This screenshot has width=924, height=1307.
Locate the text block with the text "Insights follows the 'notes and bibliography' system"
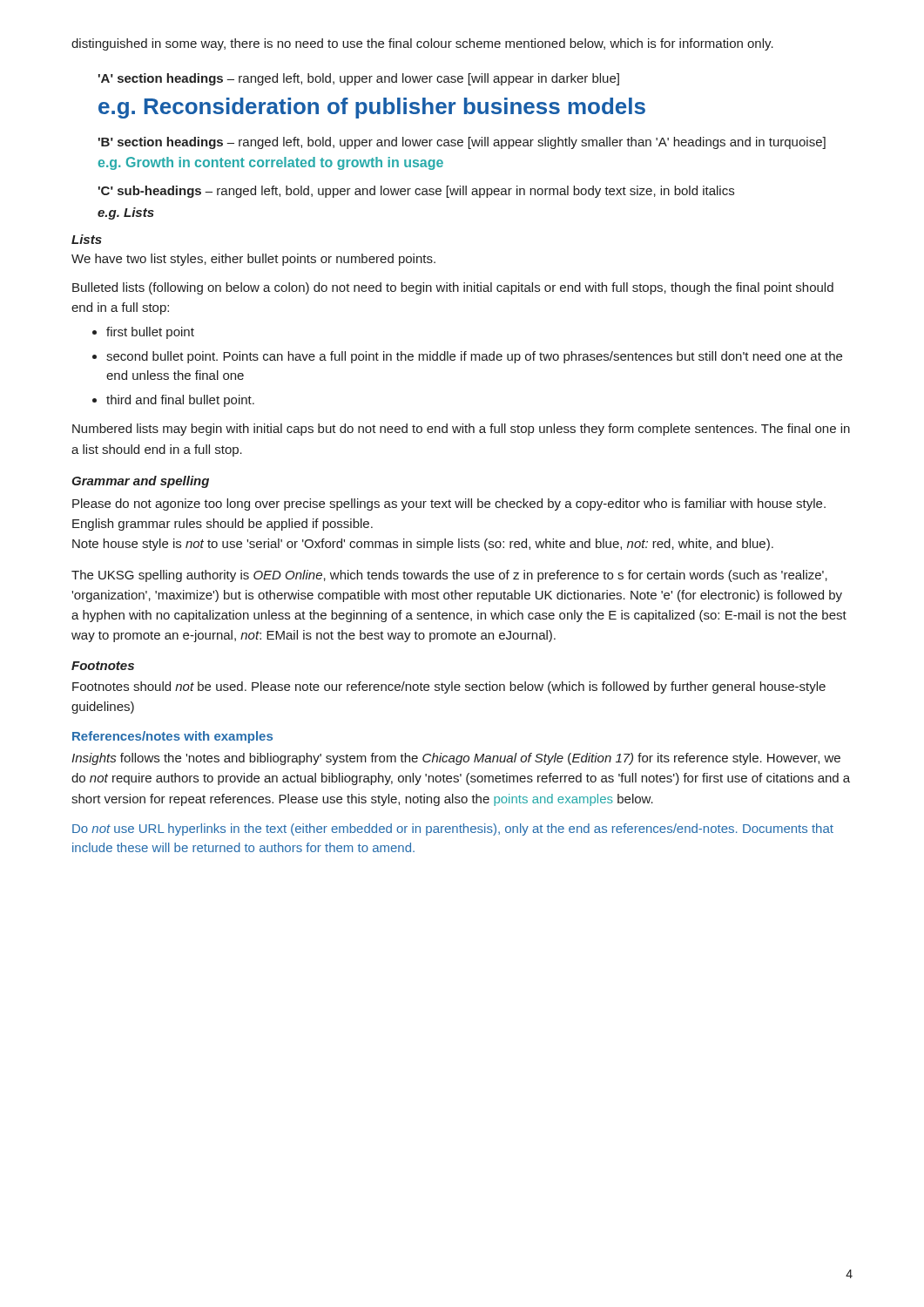(x=461, y=778)
